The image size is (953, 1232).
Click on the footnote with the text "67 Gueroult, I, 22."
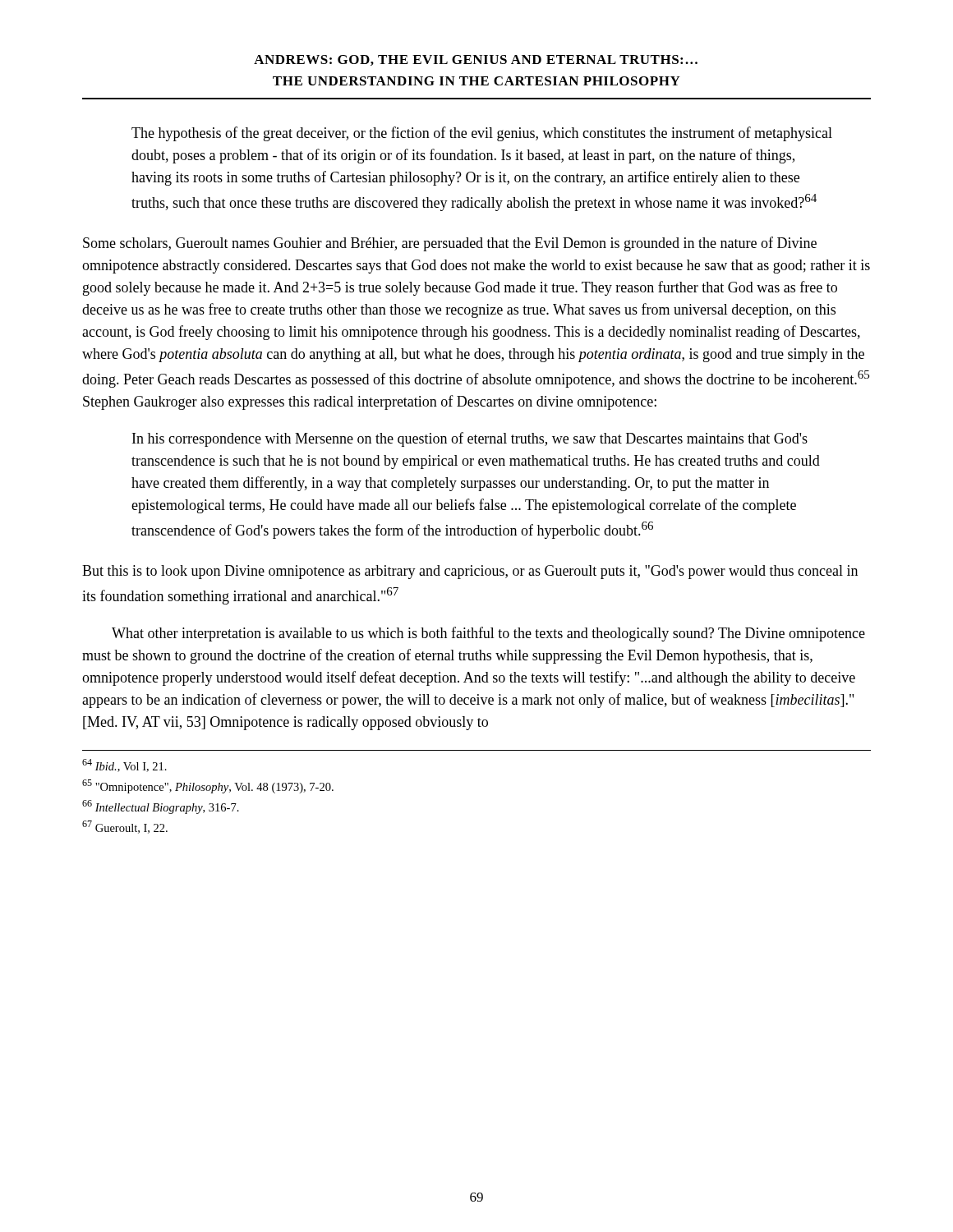(125, 826)
